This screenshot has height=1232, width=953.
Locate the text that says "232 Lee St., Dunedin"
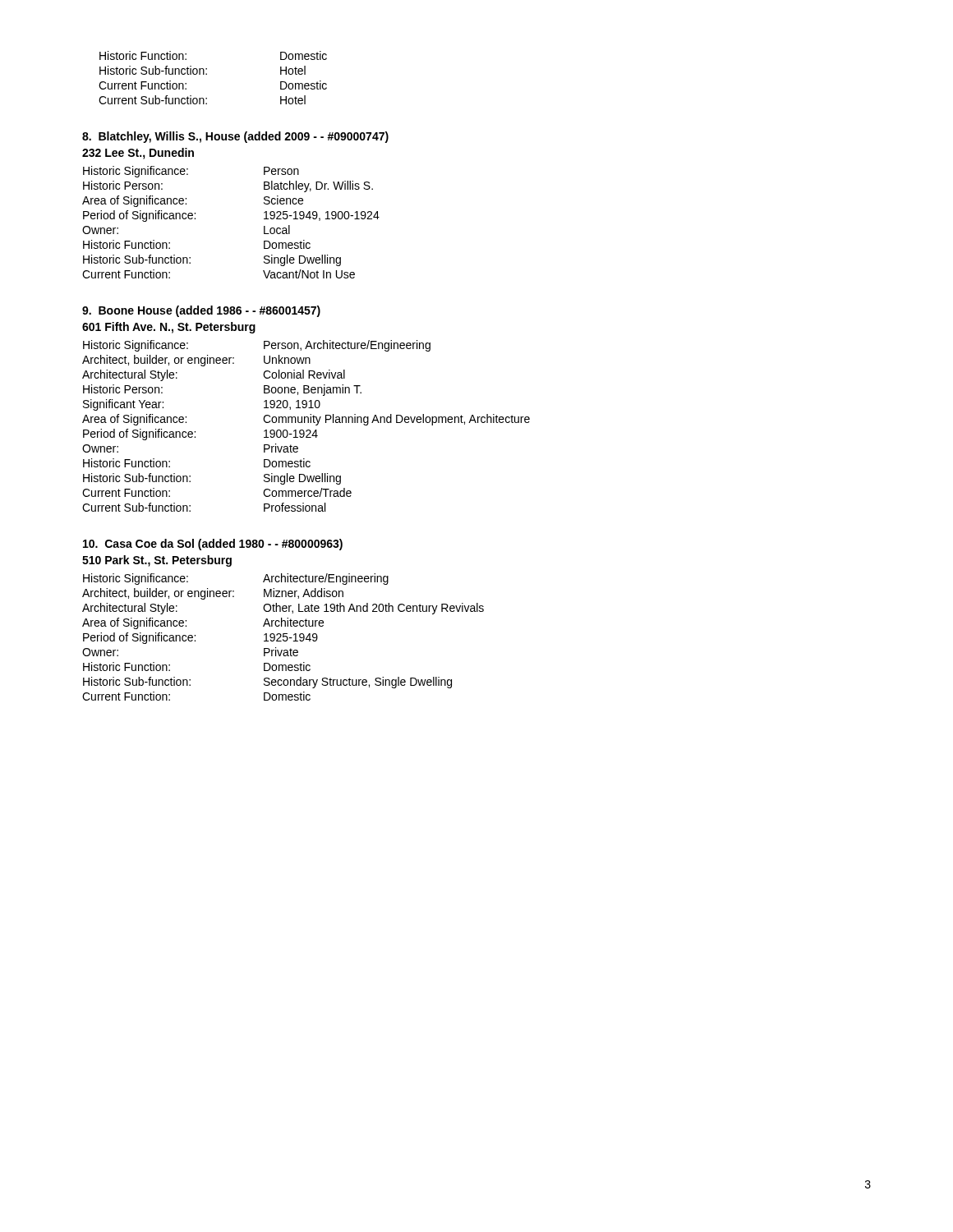138,153
